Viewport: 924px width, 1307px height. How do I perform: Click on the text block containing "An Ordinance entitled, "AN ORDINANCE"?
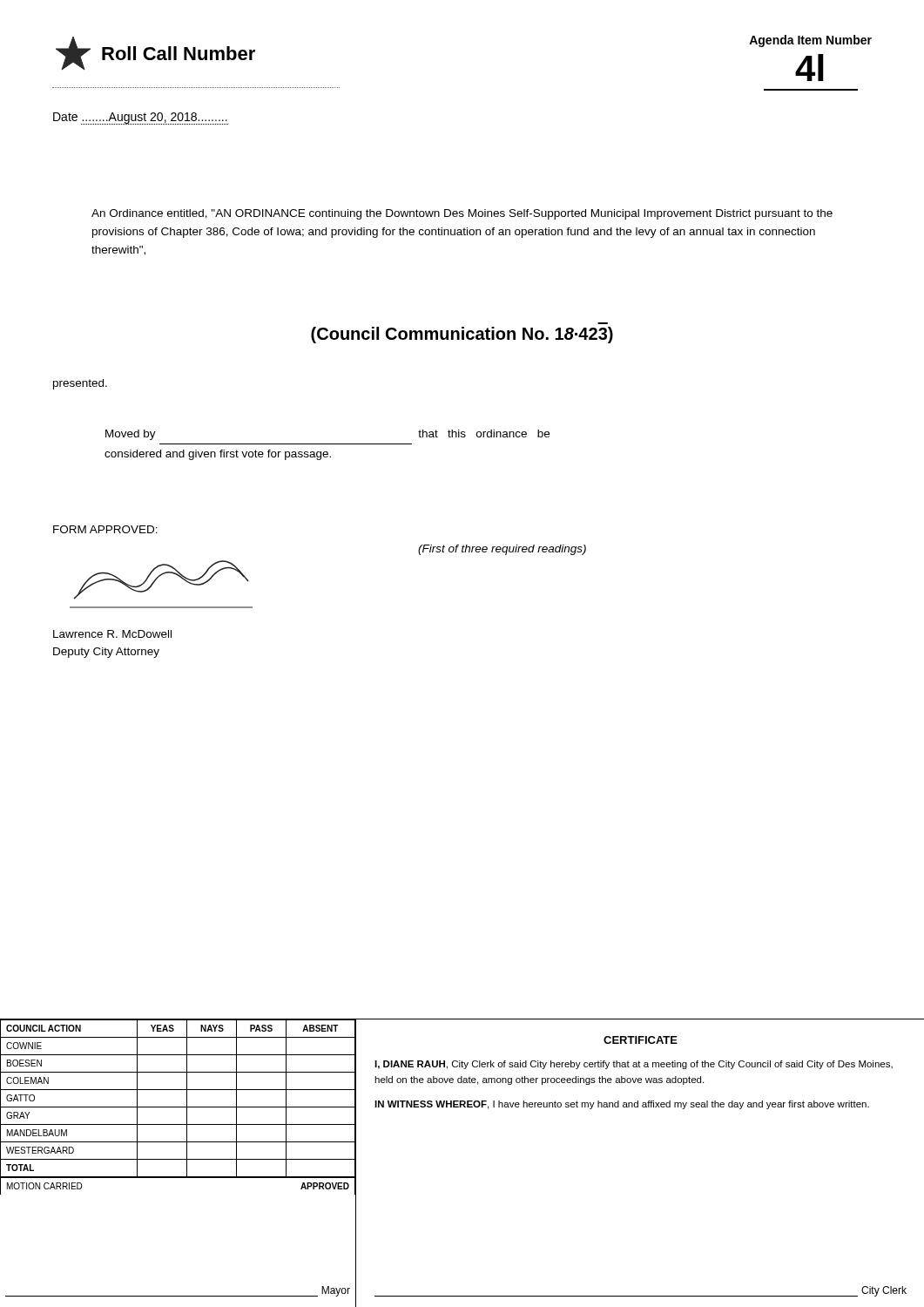[462, 231]
